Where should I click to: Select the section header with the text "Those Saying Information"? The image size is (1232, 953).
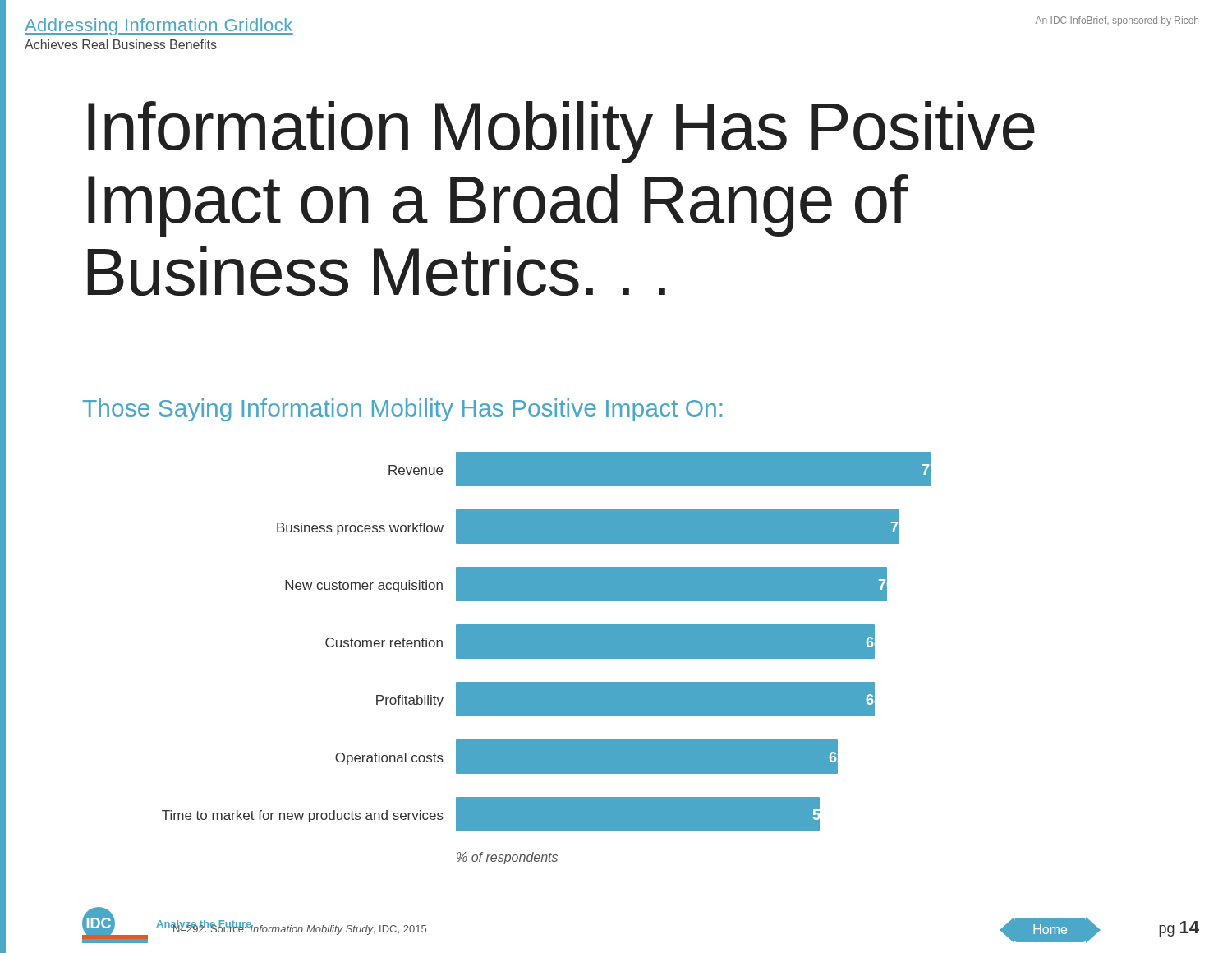pyautogui.click(x=403, y=408)
